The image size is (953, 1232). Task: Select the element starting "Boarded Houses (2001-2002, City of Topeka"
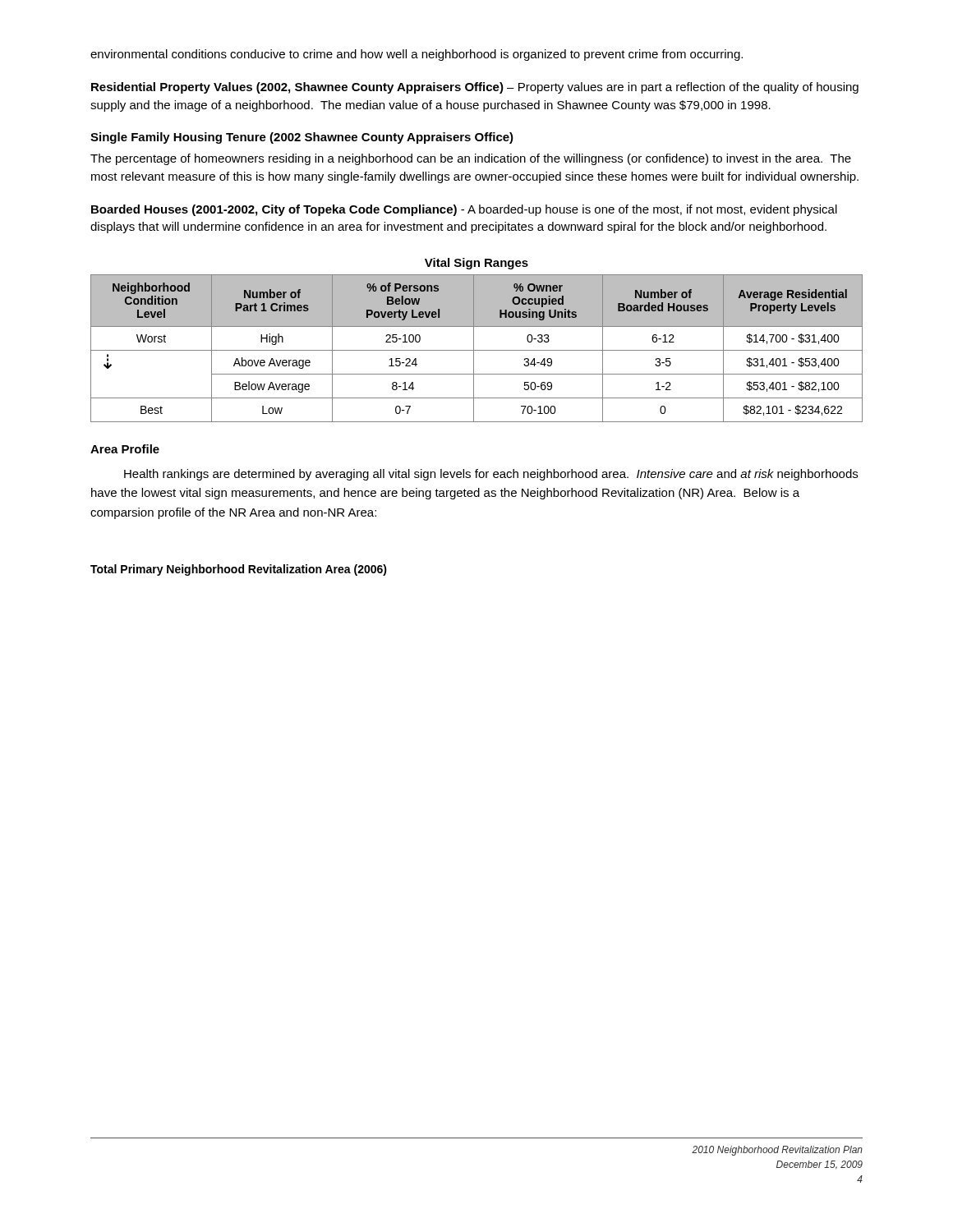click(464, 218)
